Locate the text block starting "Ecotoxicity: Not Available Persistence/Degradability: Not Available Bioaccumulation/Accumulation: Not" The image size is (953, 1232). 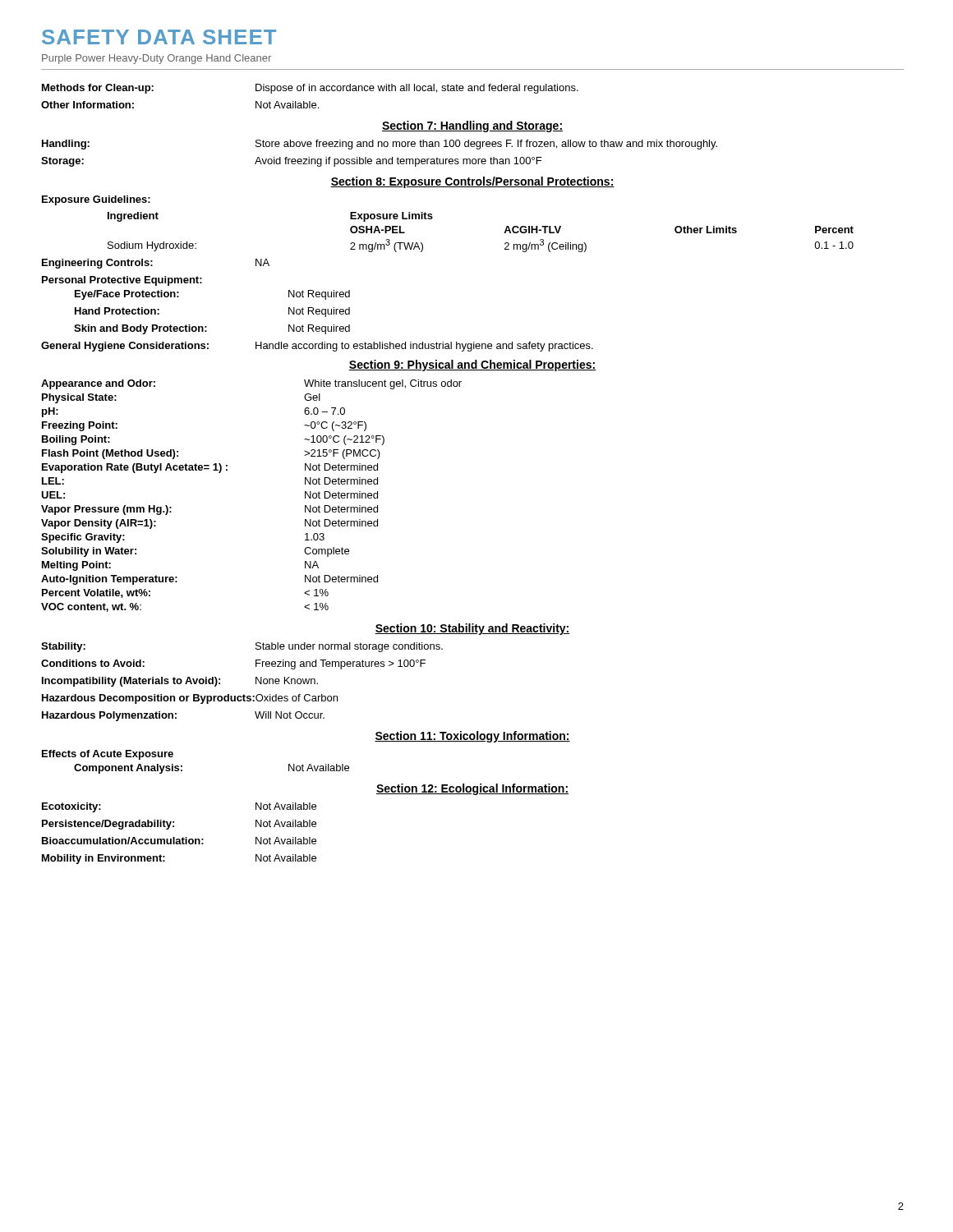(x=78, y=807)
